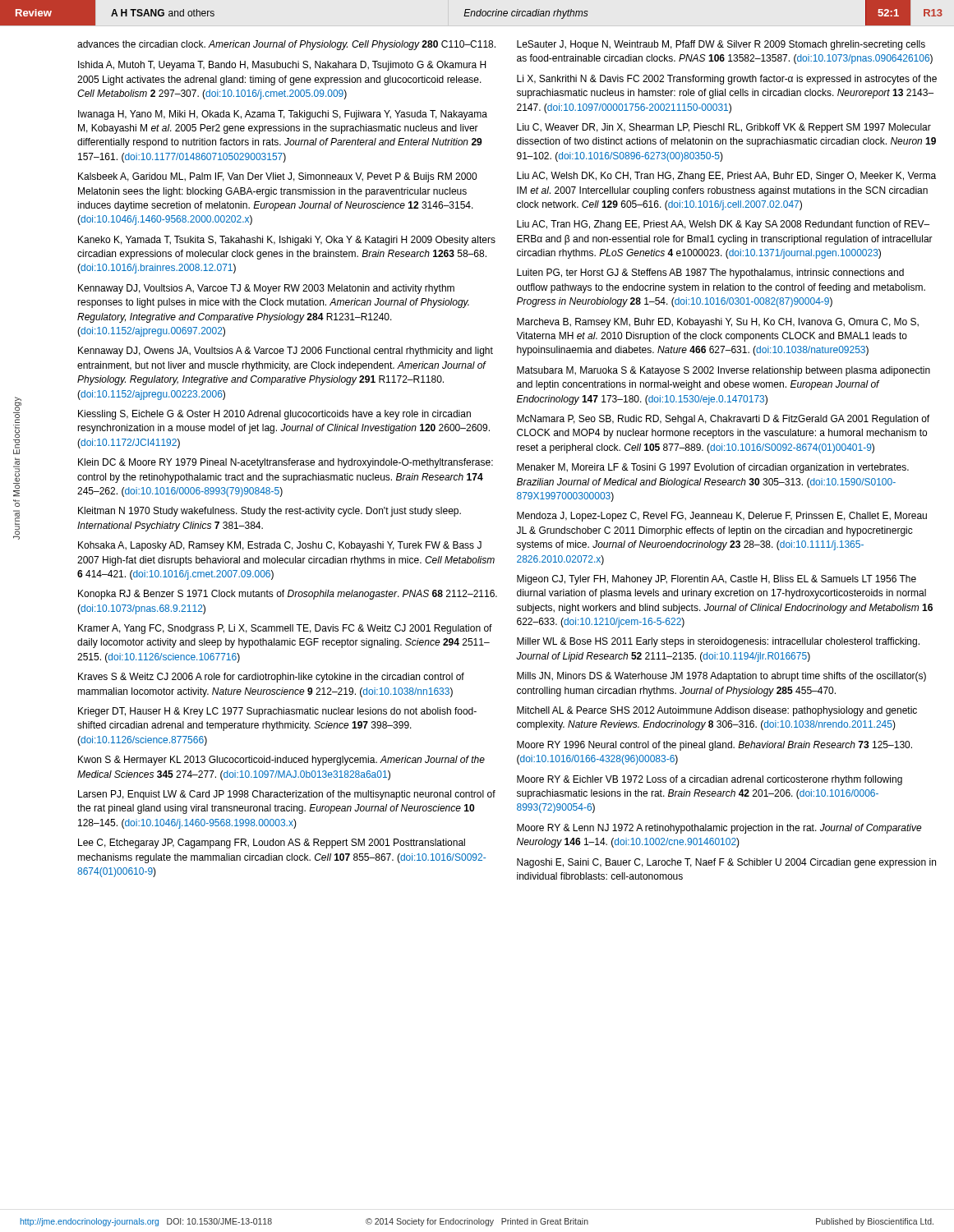The width and height of the screenshot is (954, 1232).
Task: Select the list item that reads "Mills JN, Minors DS & Waterhouse"
Action: (721, 683)
